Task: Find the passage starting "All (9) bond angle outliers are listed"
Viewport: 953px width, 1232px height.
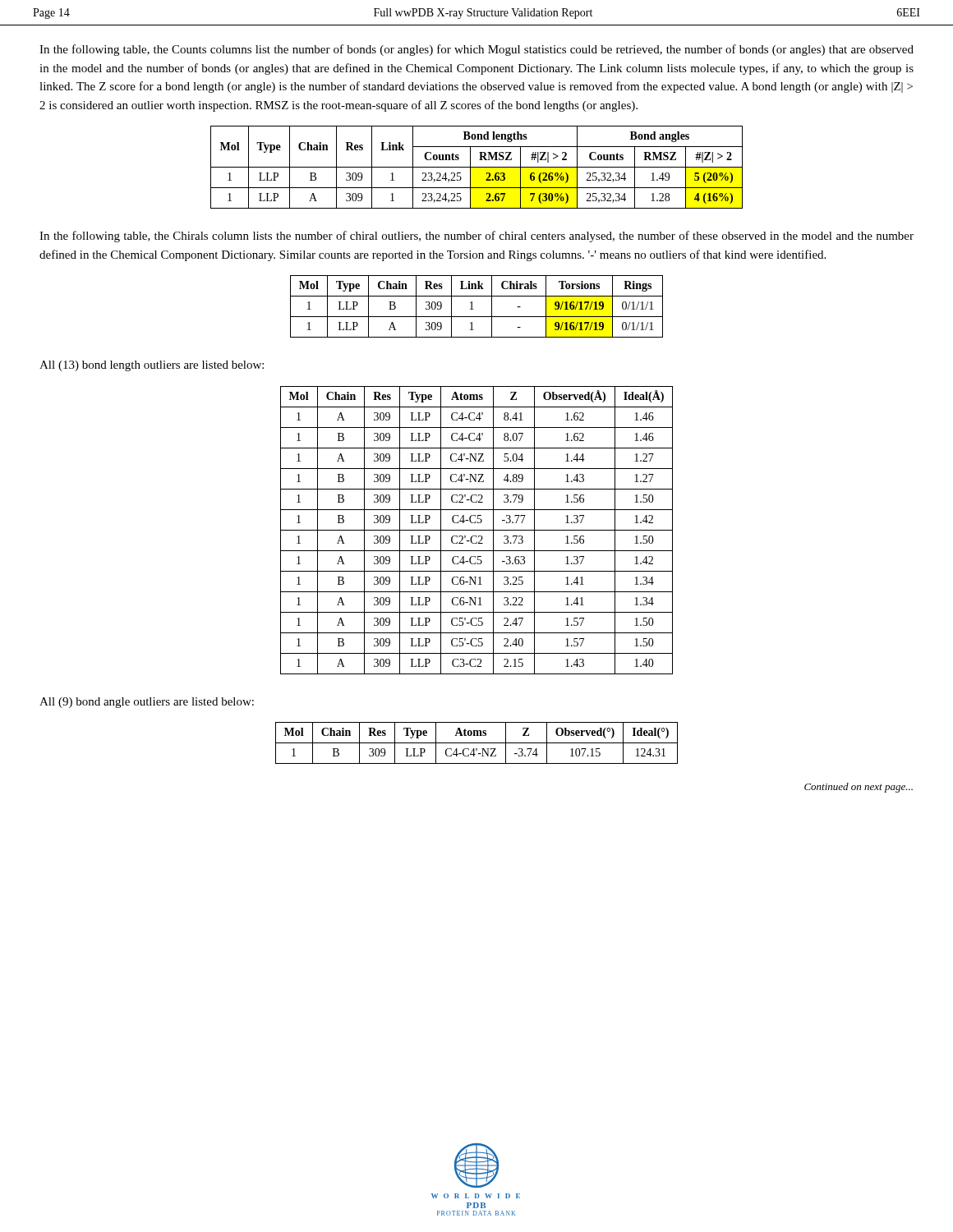Action: pos(147,703)
